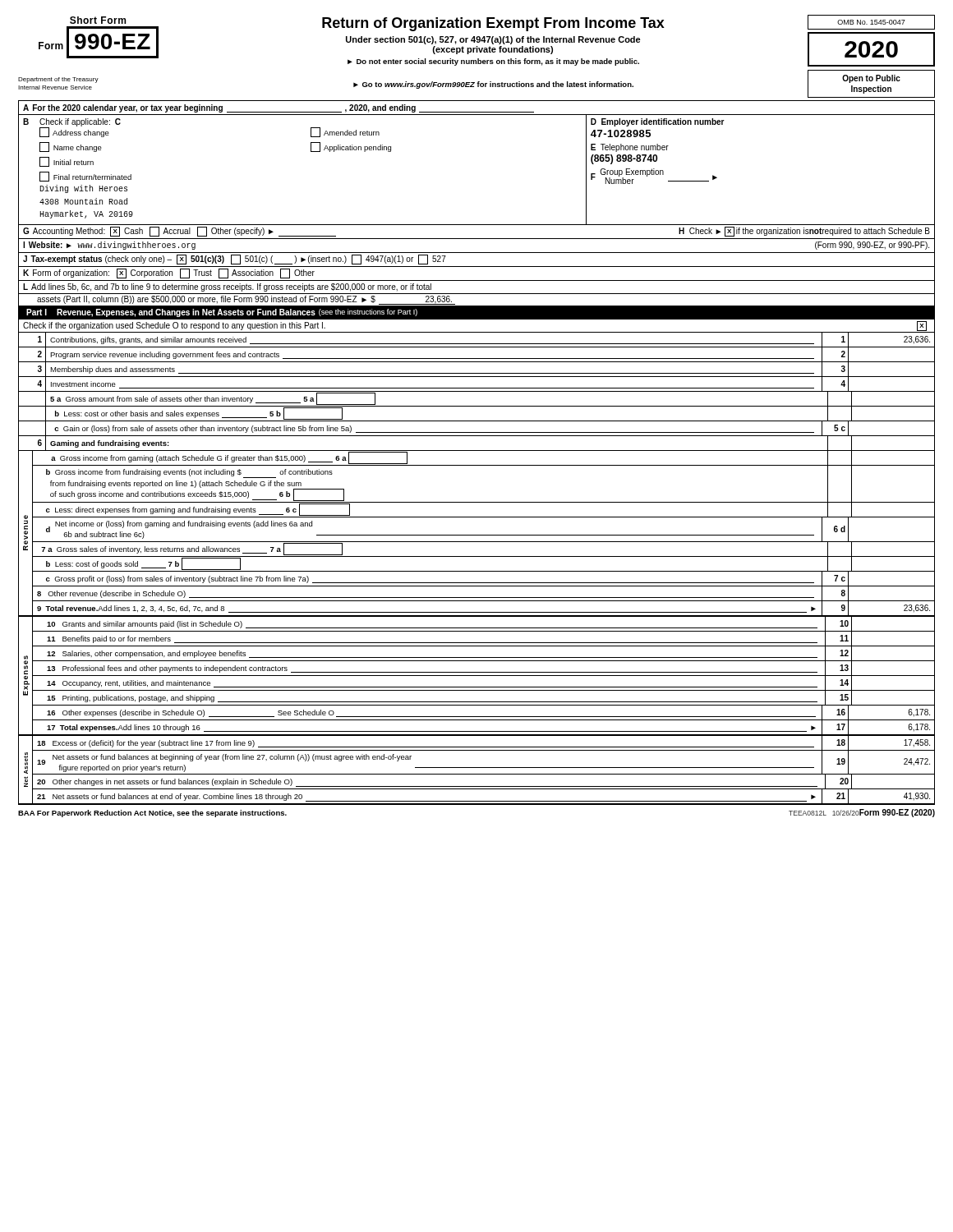Select the section header containing "Part I Revenue, Expenses, and Changes in"
The height and width of the screenshot is (1232, 953).
pyautogui.click(x=220, y=312)
